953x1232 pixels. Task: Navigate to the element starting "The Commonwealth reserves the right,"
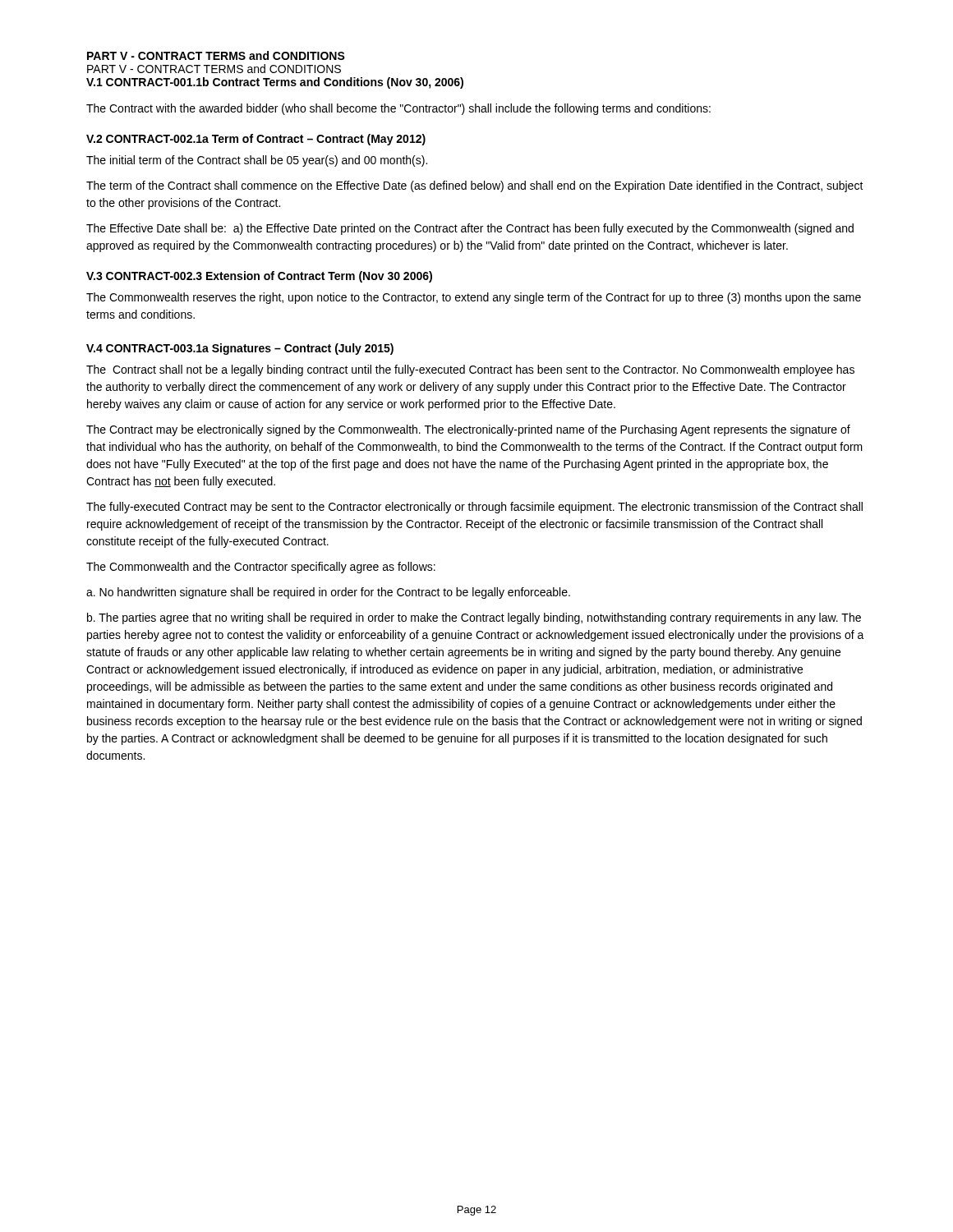click(474, 306)
